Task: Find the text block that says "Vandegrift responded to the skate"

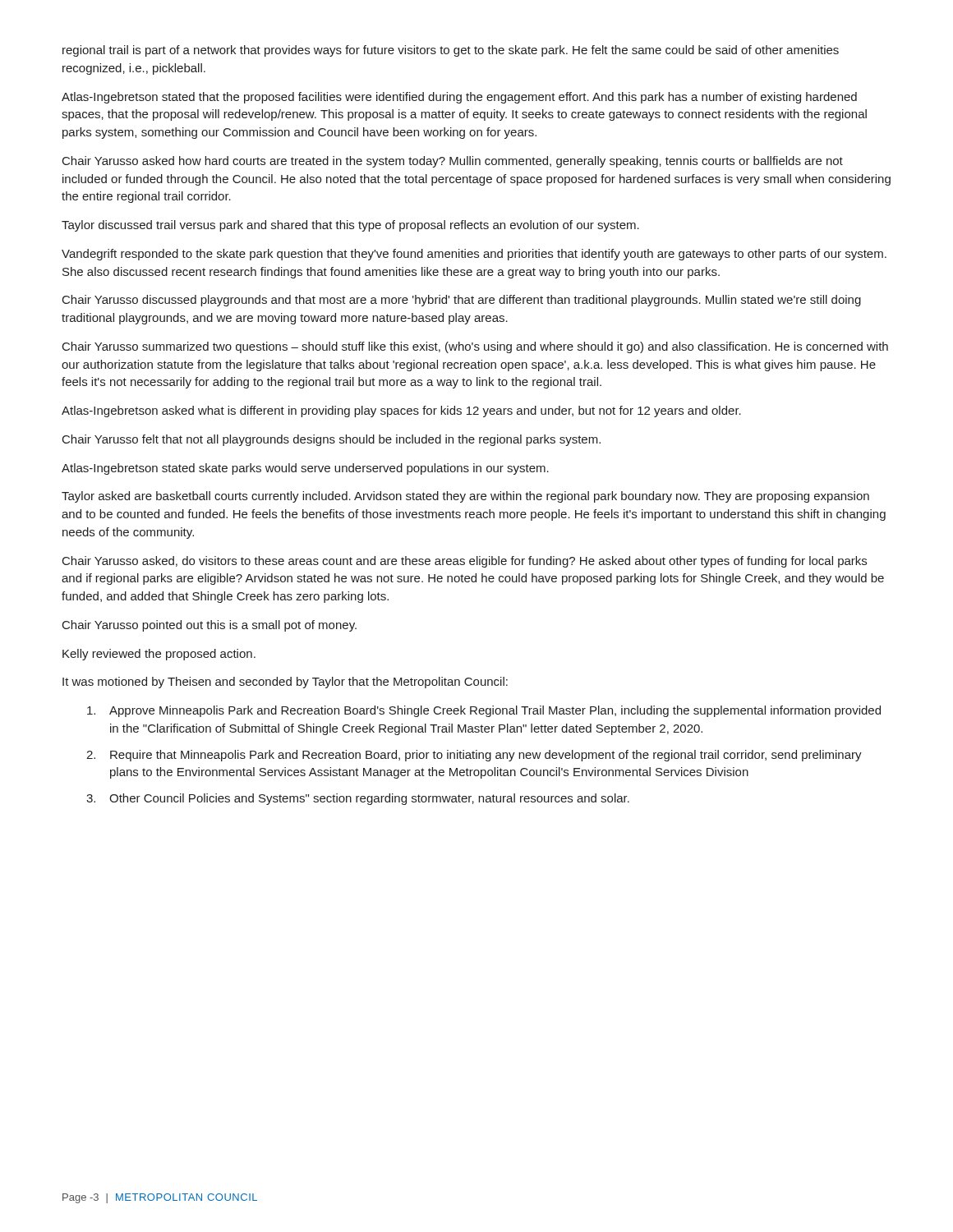Action: point(474,262)
